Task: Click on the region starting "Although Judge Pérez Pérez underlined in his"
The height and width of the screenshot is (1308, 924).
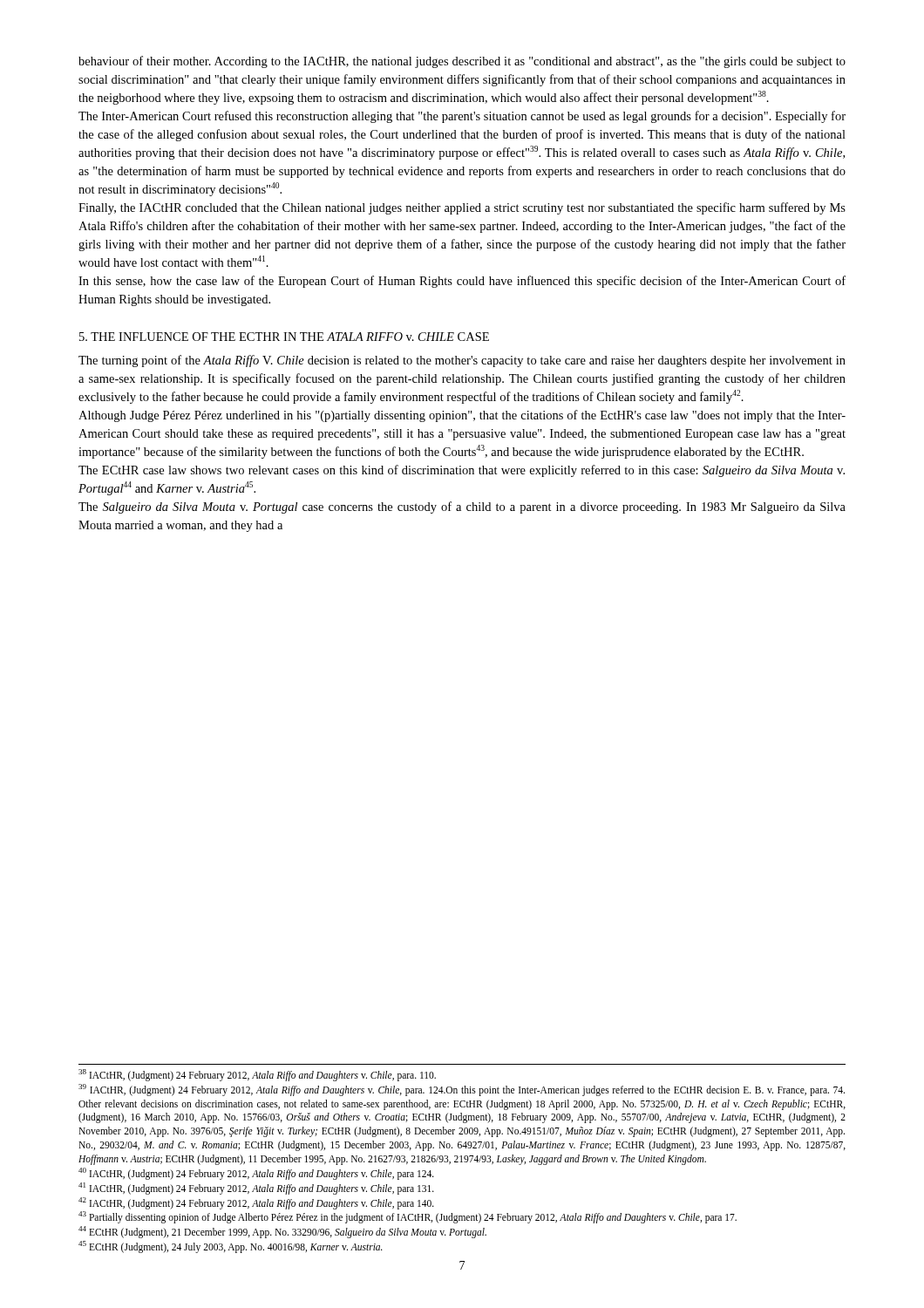Action: [x=462, y=434]
